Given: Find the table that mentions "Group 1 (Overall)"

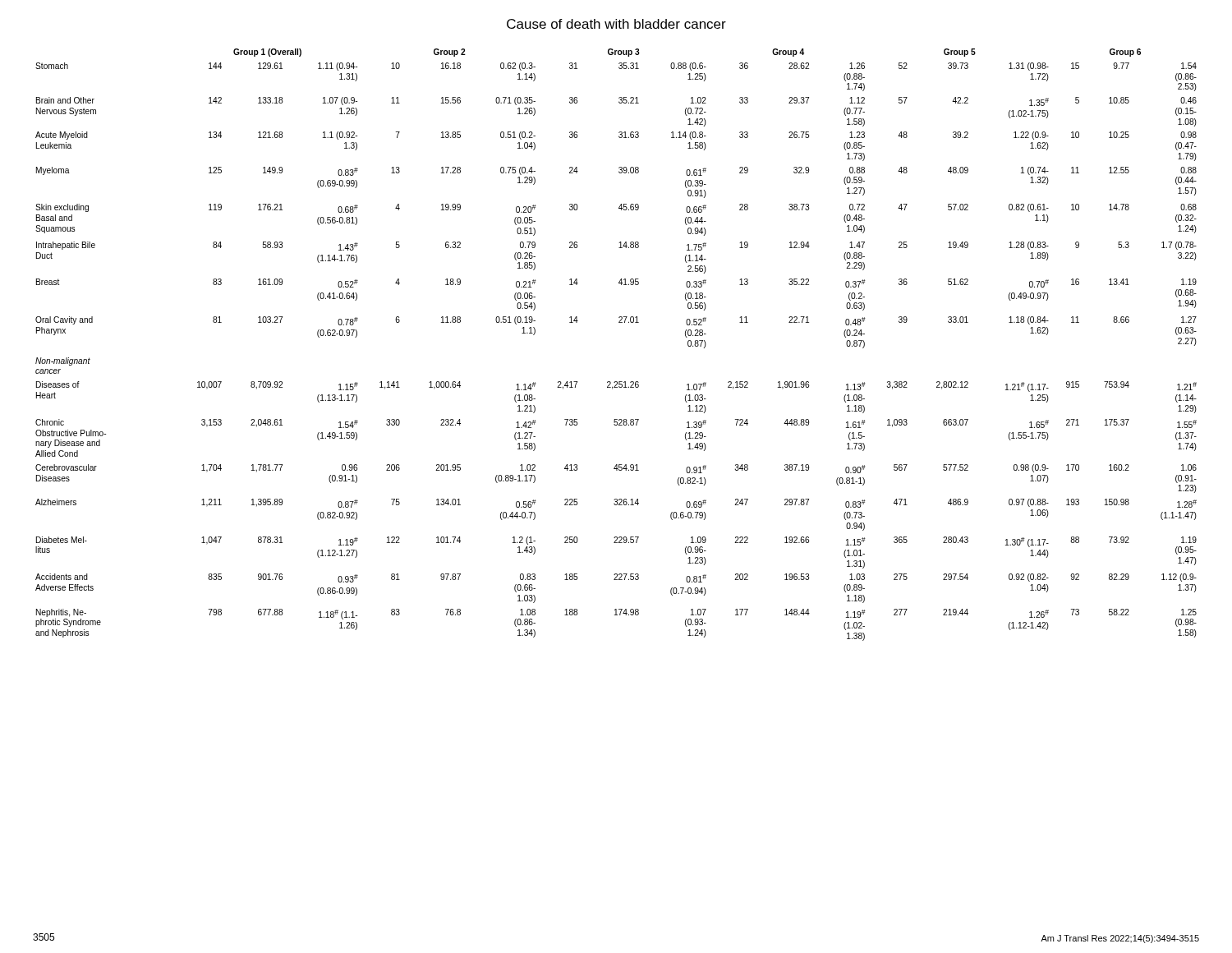Looking at the screenshot, I should click(x=616, y=345).
